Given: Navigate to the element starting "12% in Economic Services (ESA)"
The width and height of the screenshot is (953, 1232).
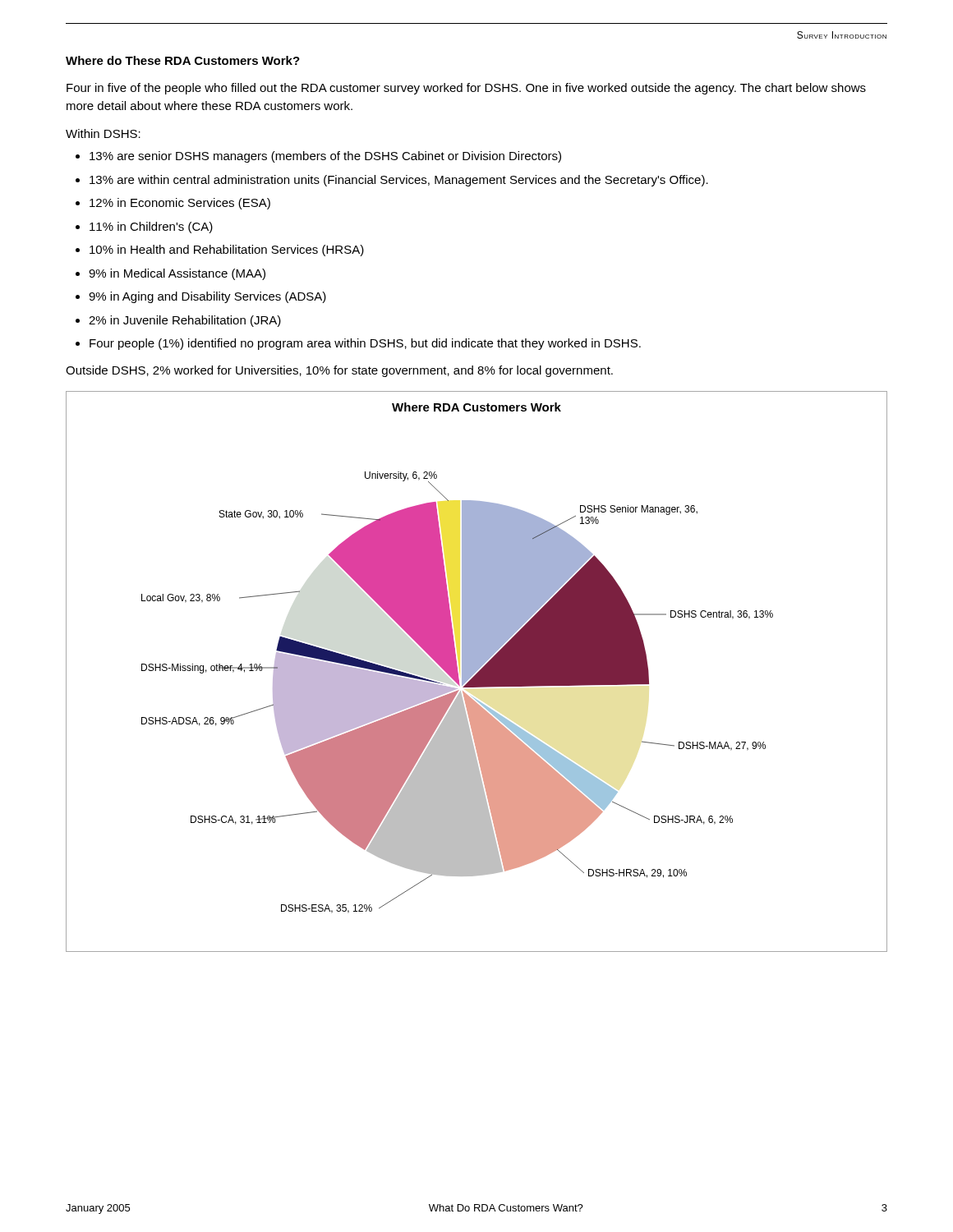Looking at the screenshot, I should point(180,203).
